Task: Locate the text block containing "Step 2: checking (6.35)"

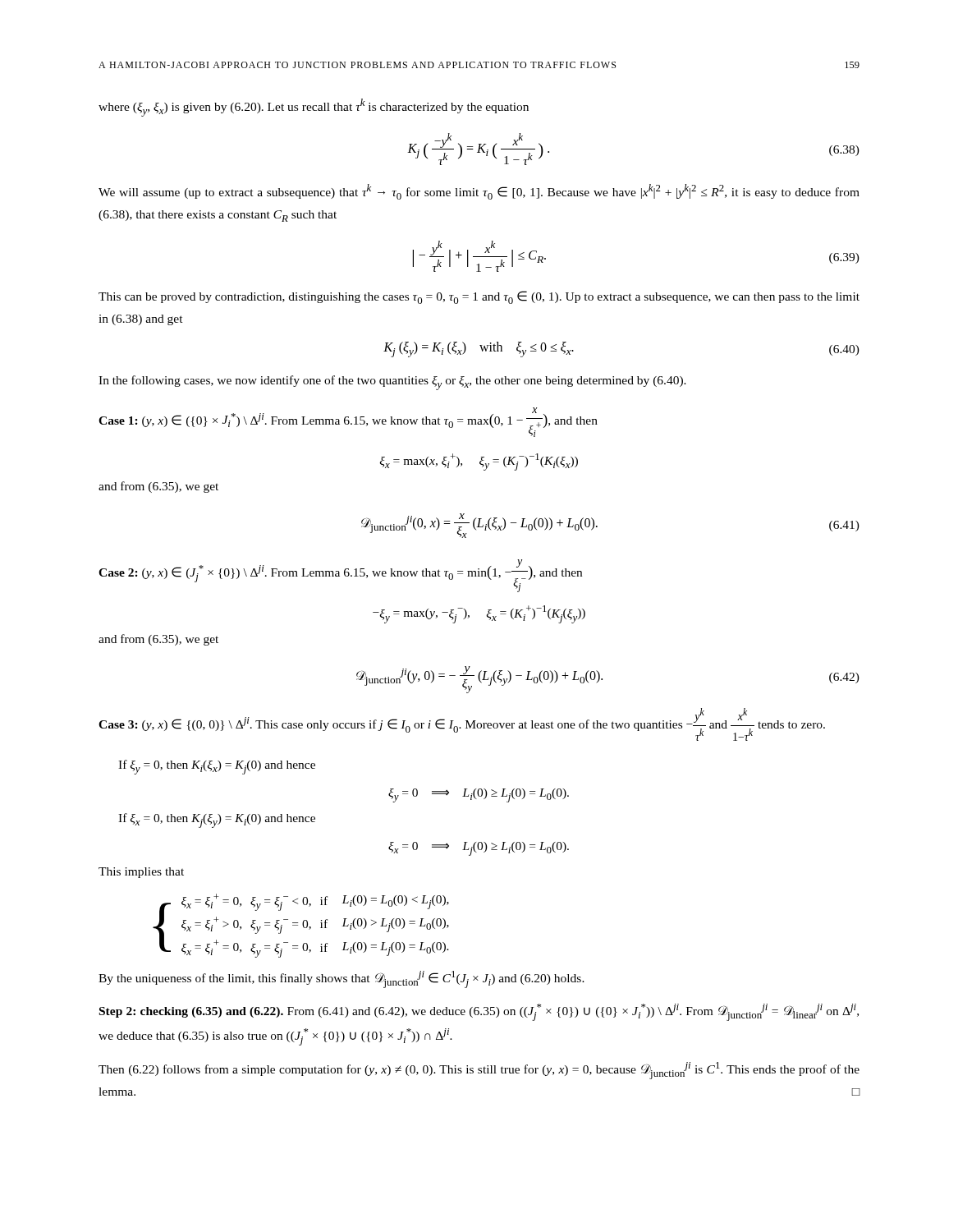Action: [x=479, y=1012]
